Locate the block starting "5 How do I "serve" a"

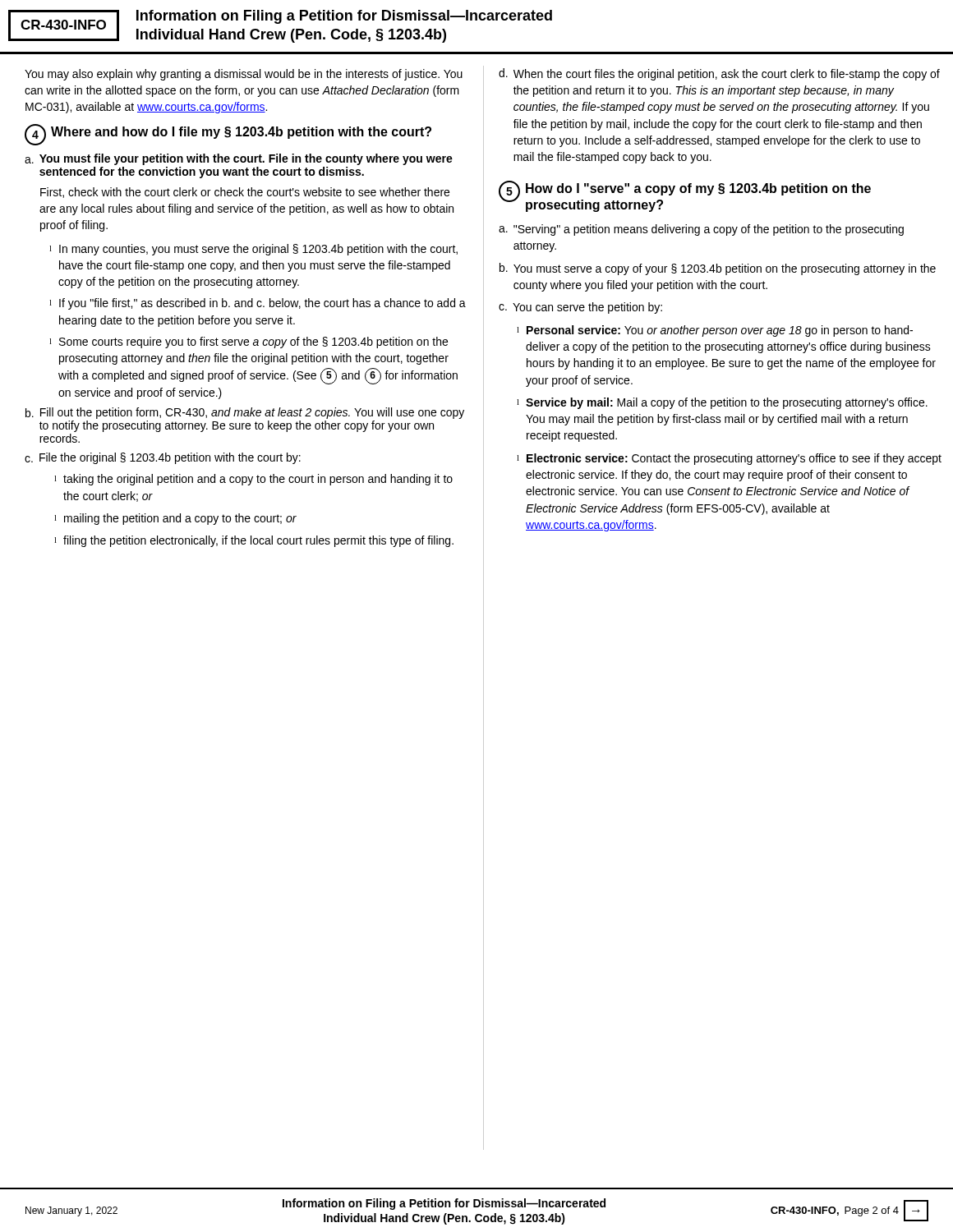coord(721,197)
